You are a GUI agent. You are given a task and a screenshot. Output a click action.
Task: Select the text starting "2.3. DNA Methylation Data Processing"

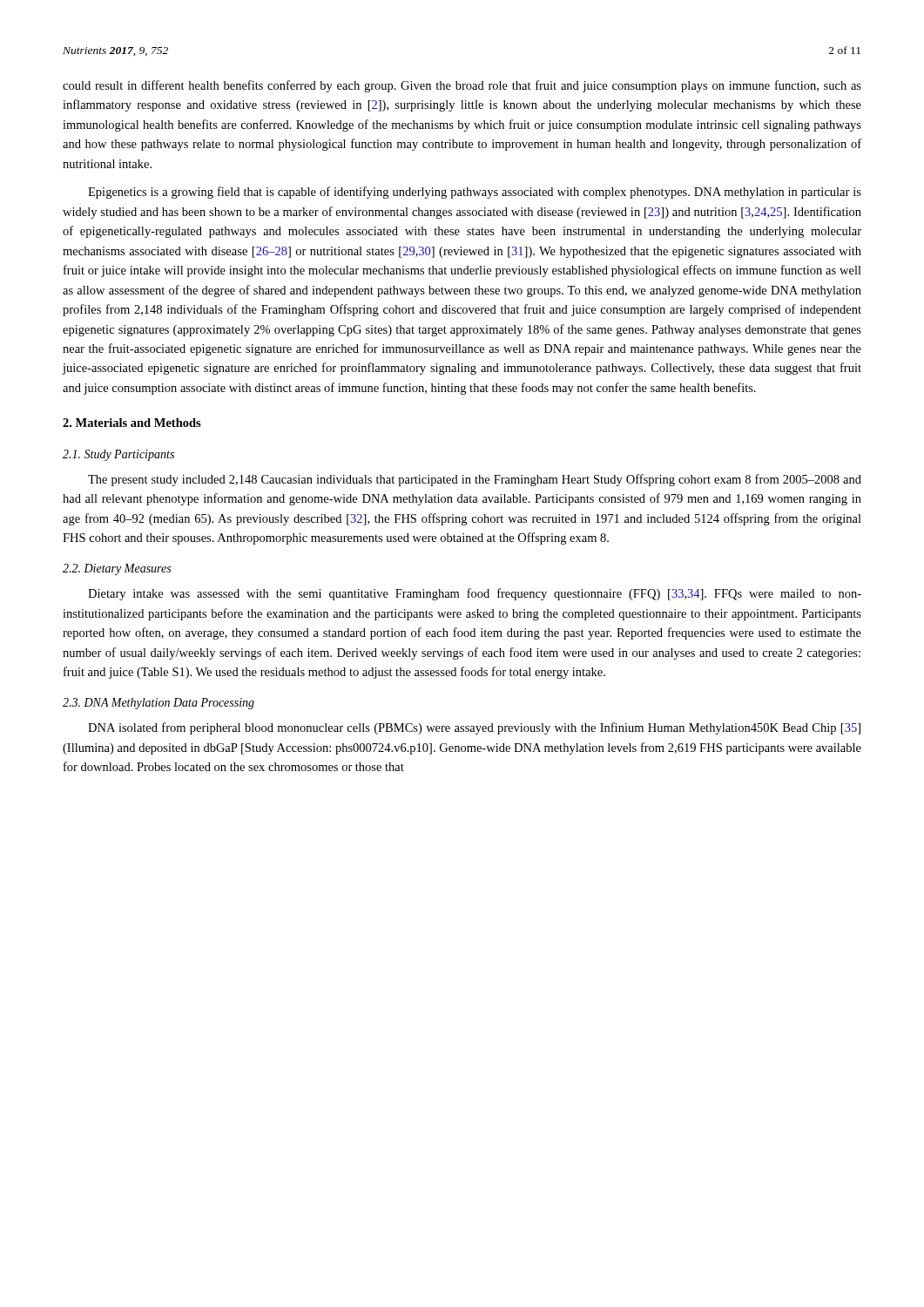pos(159,703)
